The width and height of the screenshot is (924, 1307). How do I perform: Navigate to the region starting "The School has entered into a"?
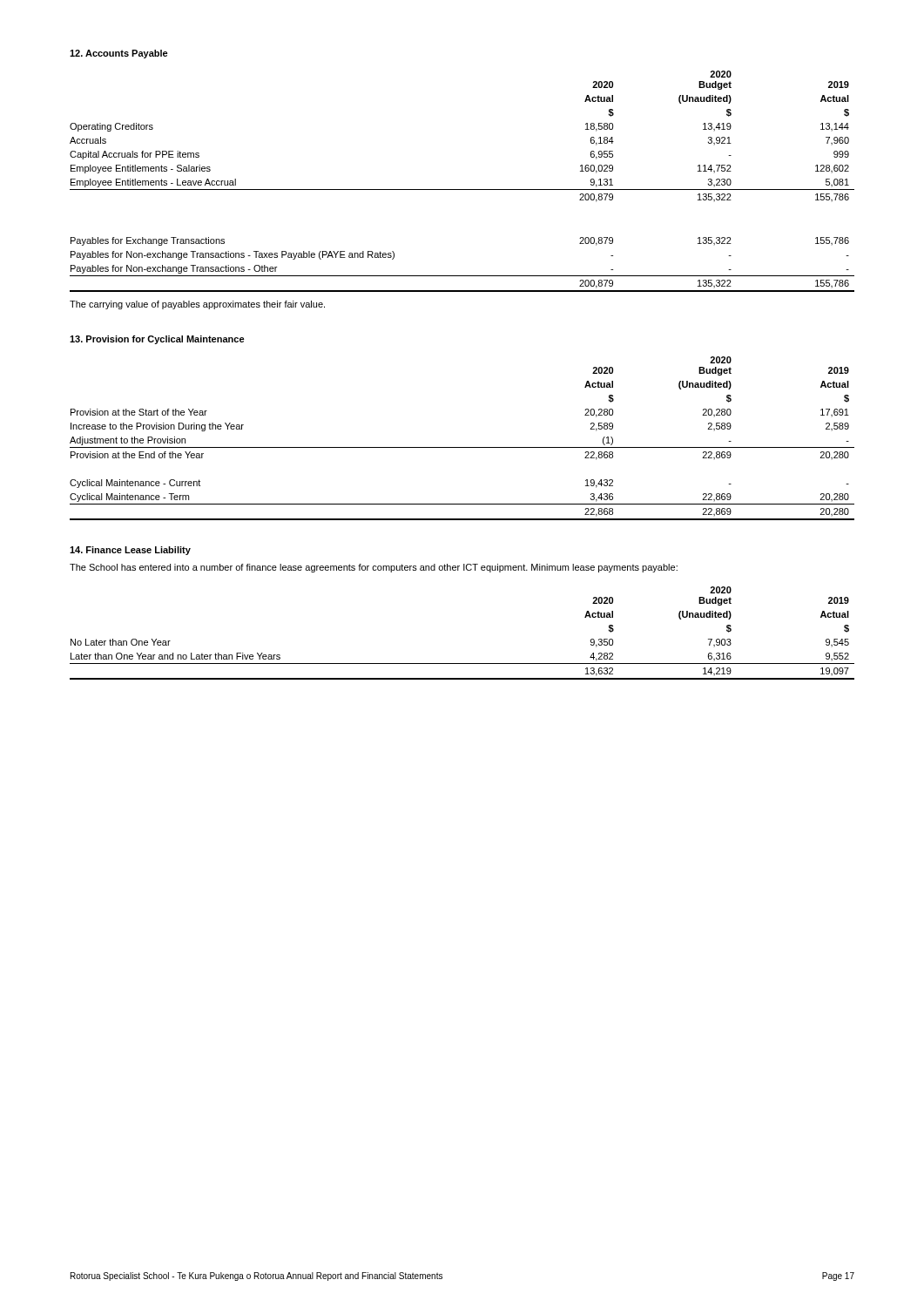click(x=374, y=567)
